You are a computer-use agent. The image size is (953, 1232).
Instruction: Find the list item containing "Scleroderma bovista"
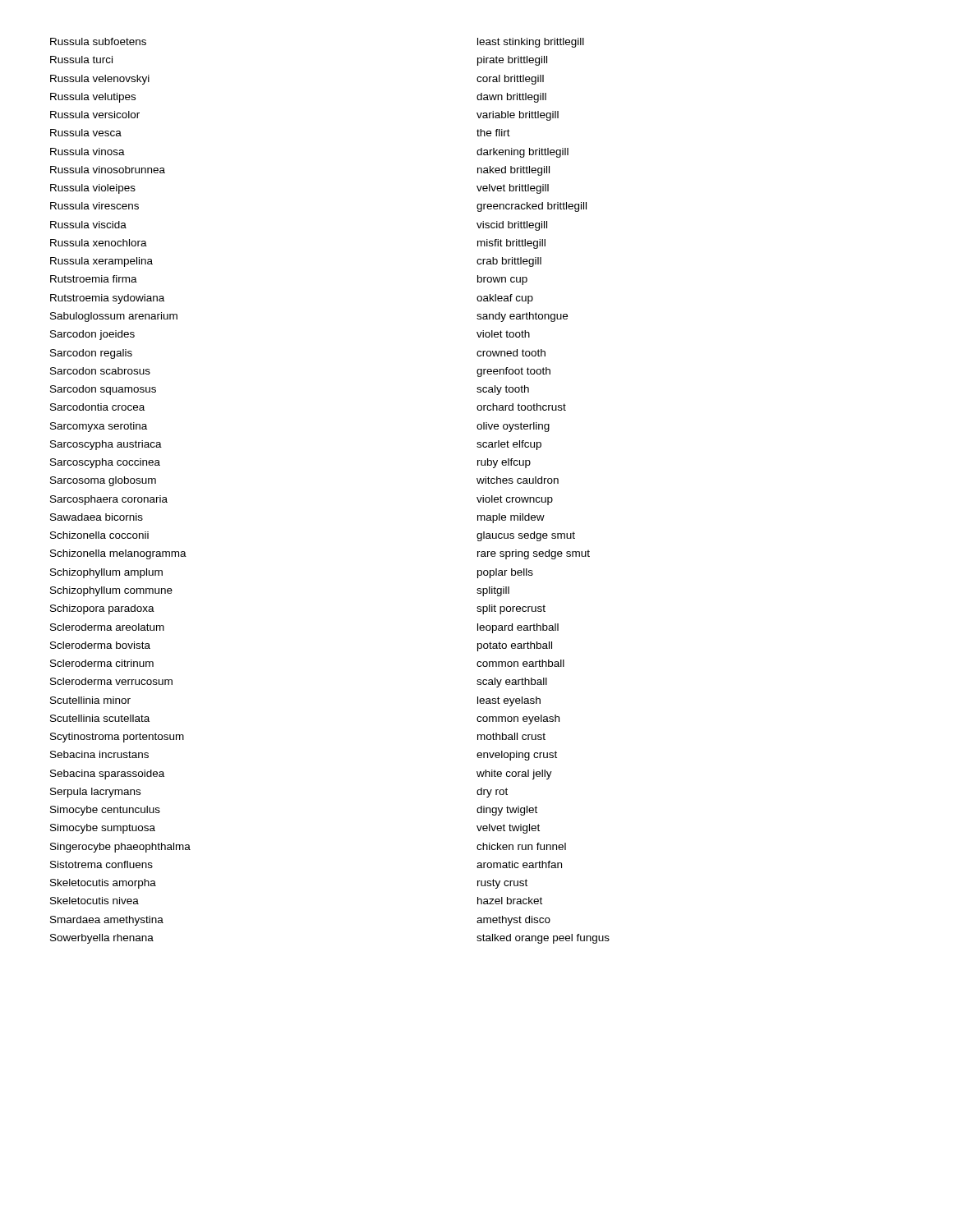coord(100,645)
